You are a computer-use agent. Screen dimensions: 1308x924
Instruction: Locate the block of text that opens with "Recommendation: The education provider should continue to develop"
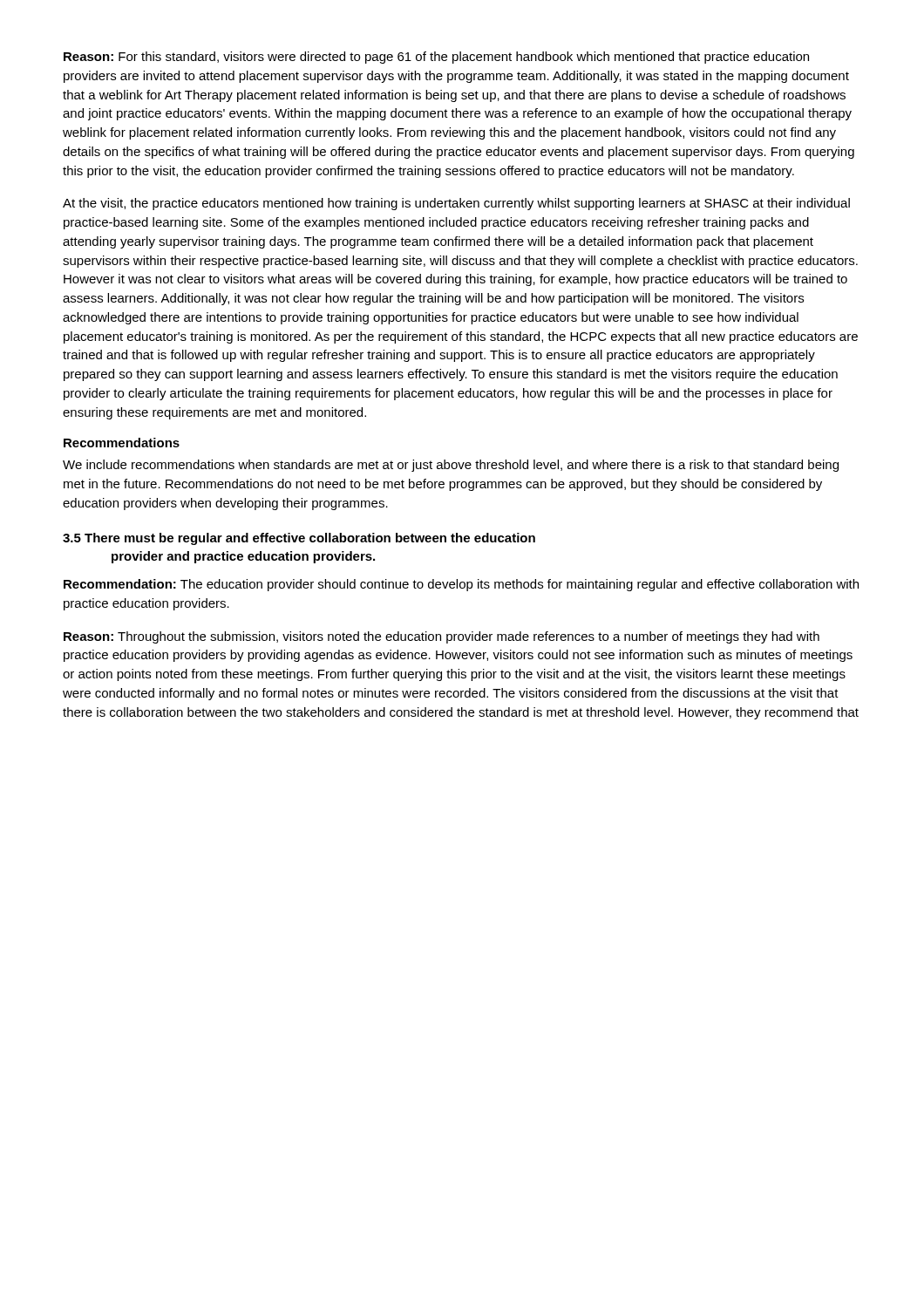pos(461,593)
